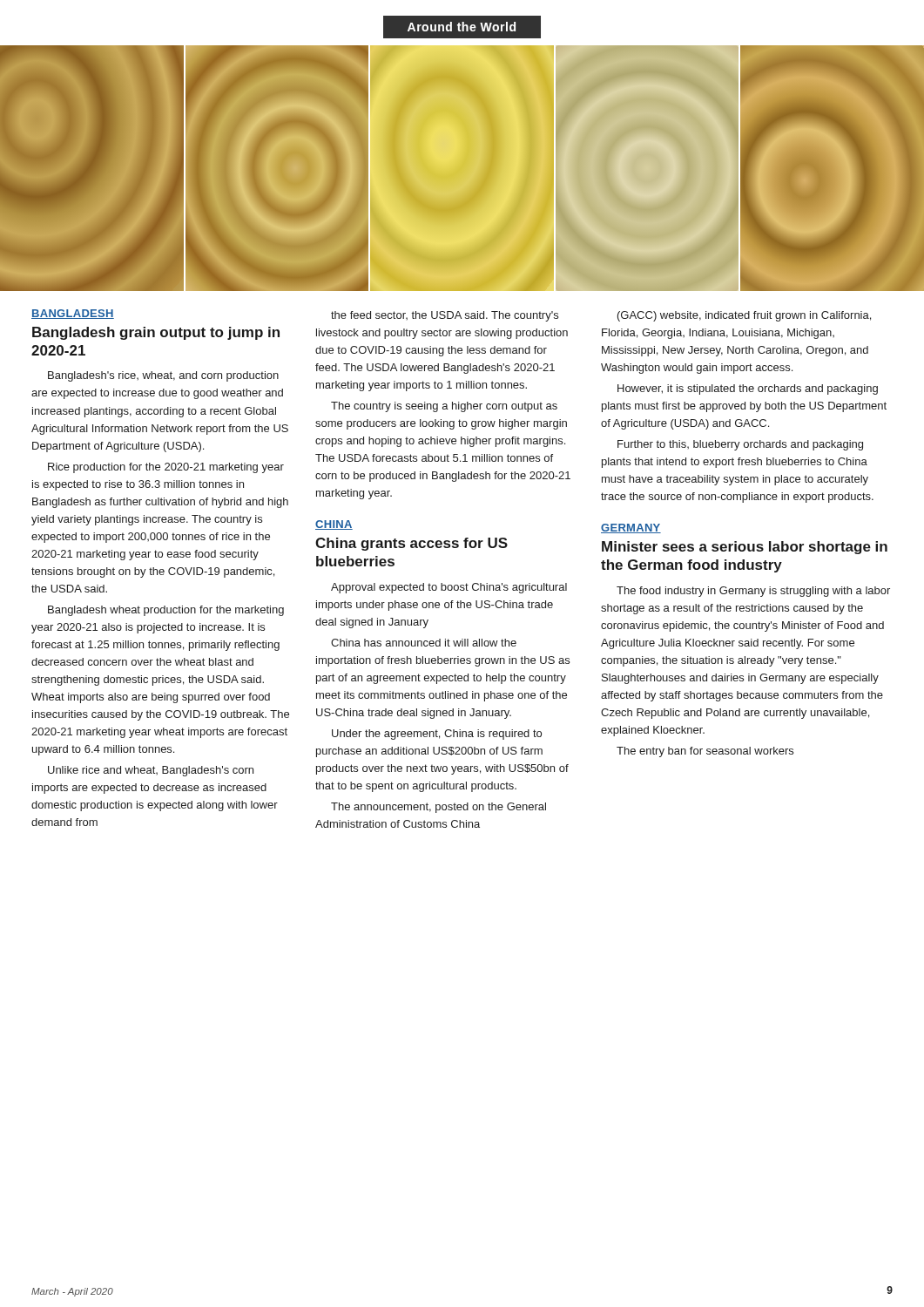
Task: Find the title on this page that starts "Minister sees a serious labor shortage in"
Action: click(x=744, y=556)
